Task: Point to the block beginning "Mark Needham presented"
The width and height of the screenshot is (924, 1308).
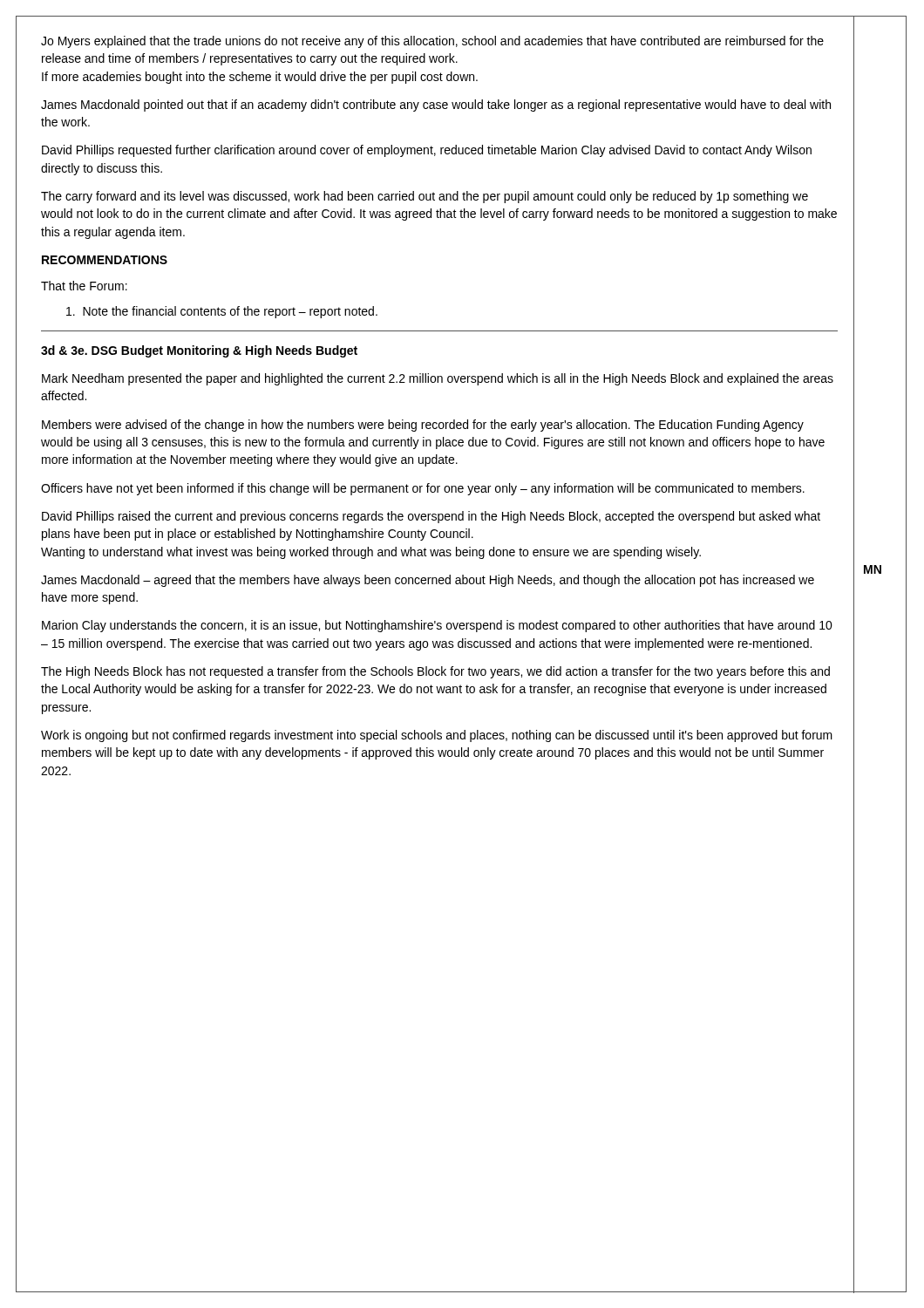Action: coord(439,388)
